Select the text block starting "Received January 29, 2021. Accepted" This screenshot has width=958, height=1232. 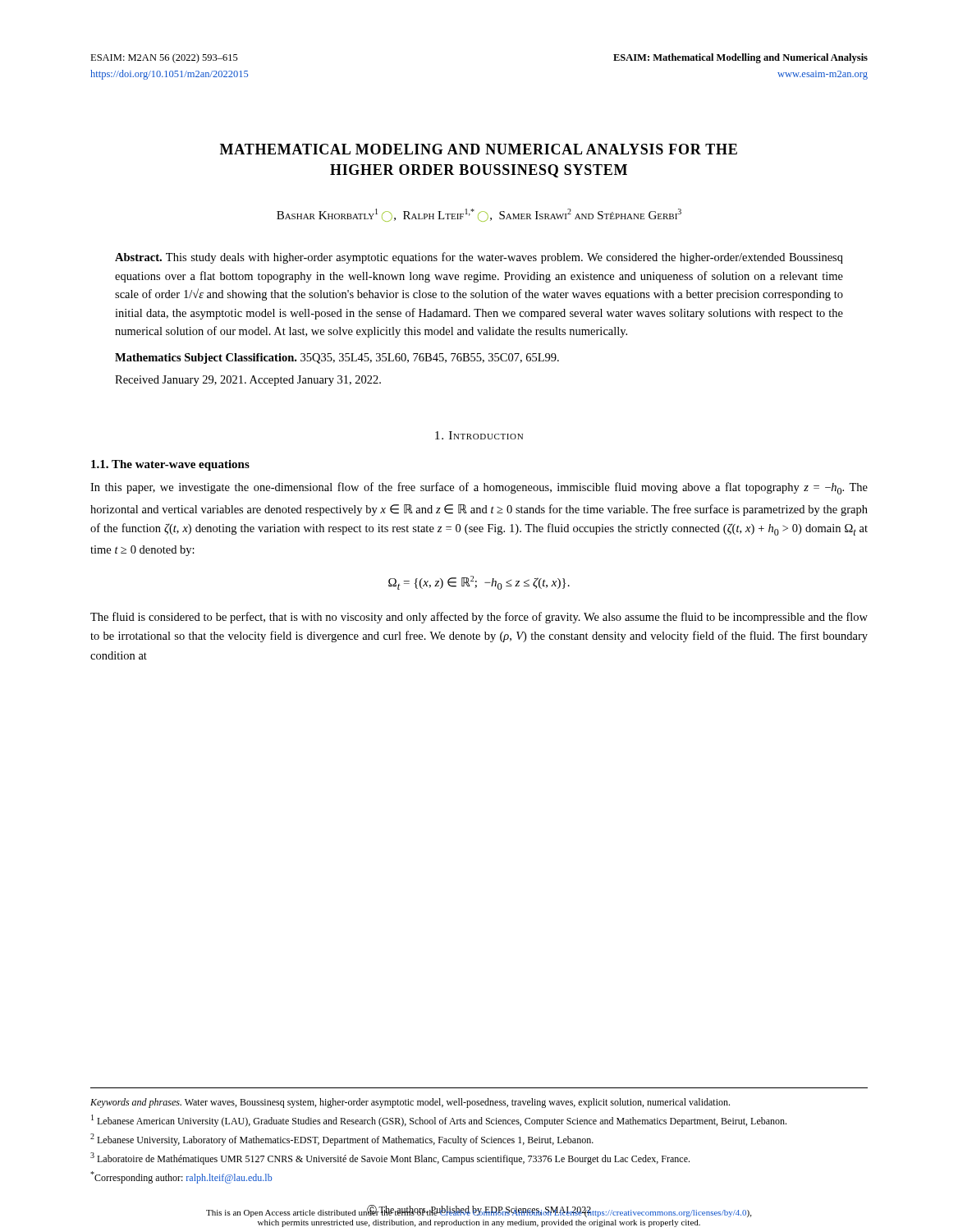[248, 380]
